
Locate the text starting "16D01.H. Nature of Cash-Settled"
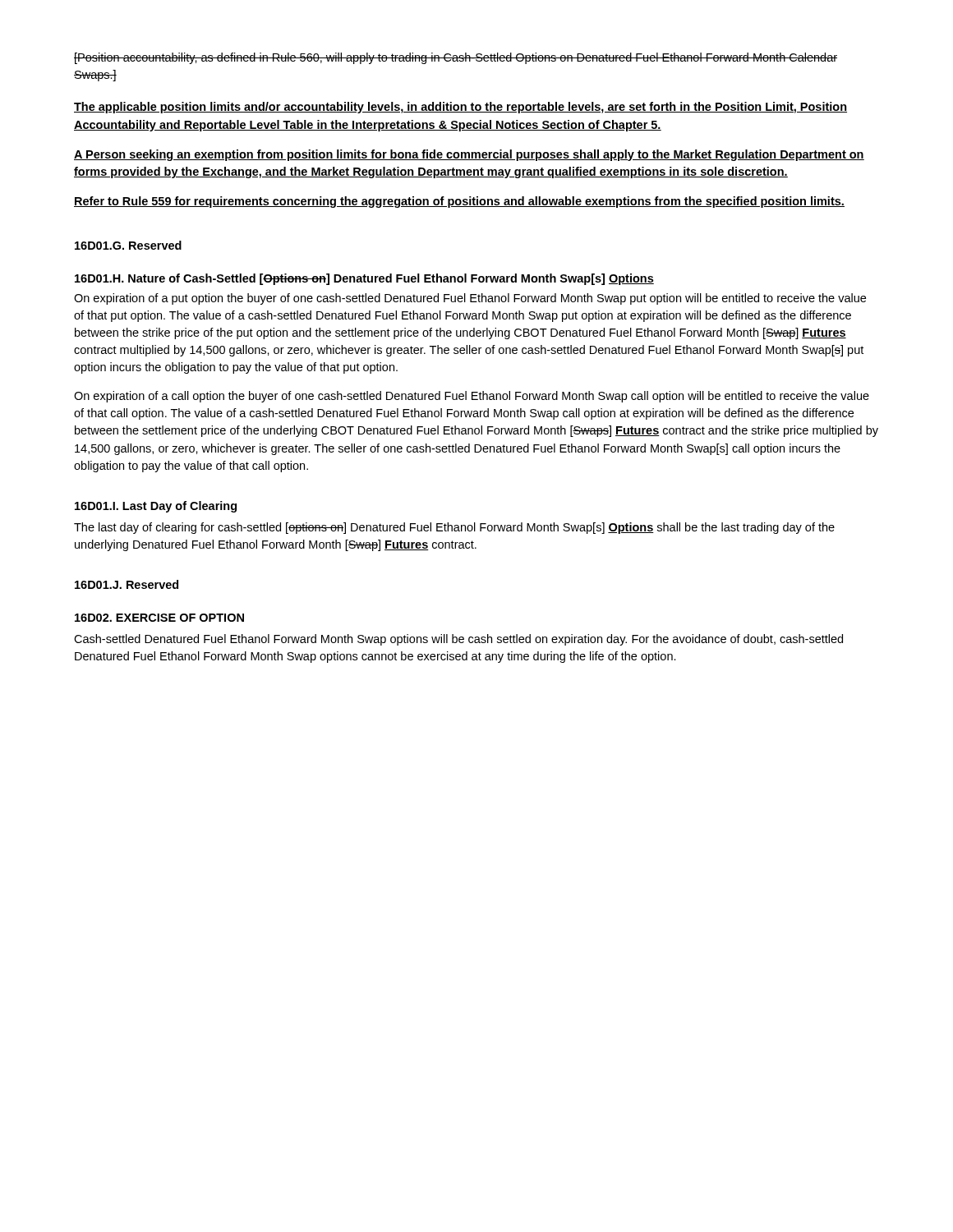[x=364, y=278]
